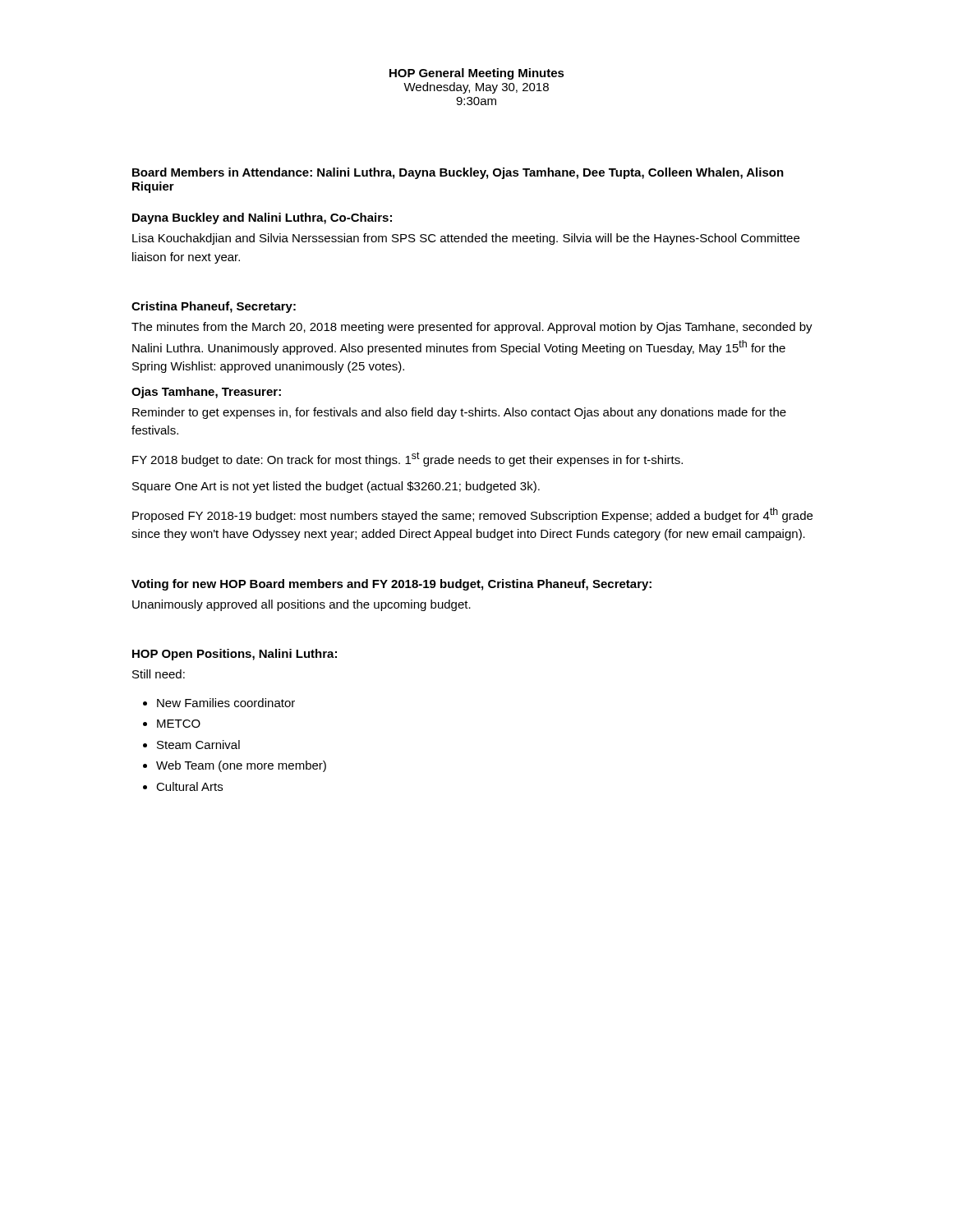Find "Cristina Phaneuf, Secretary:" on this page
Image resolution: width=953 pixels, height=1232 pixels.
[x=214, y=306]
